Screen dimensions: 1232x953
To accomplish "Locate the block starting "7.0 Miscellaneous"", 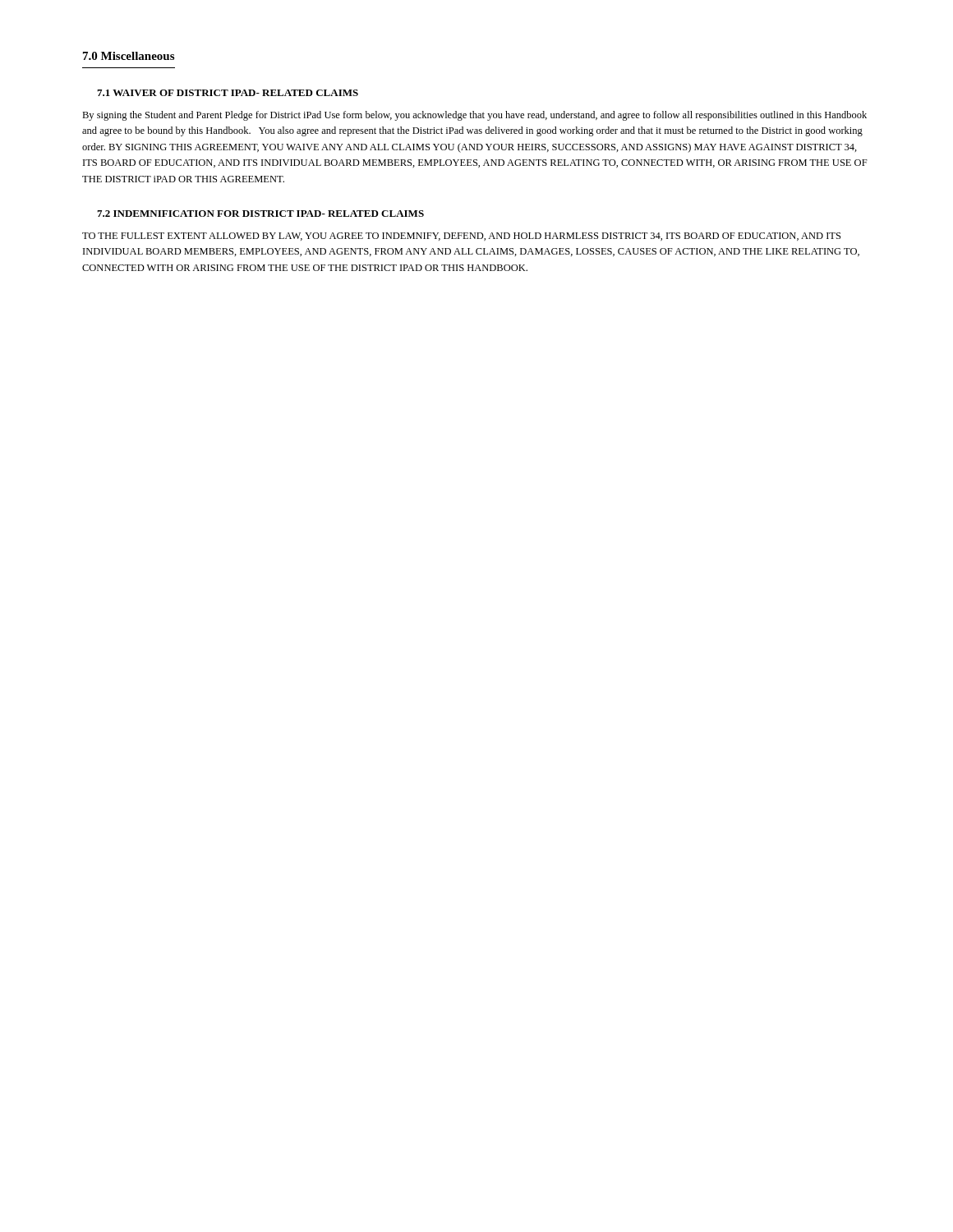I will point(128,56).
